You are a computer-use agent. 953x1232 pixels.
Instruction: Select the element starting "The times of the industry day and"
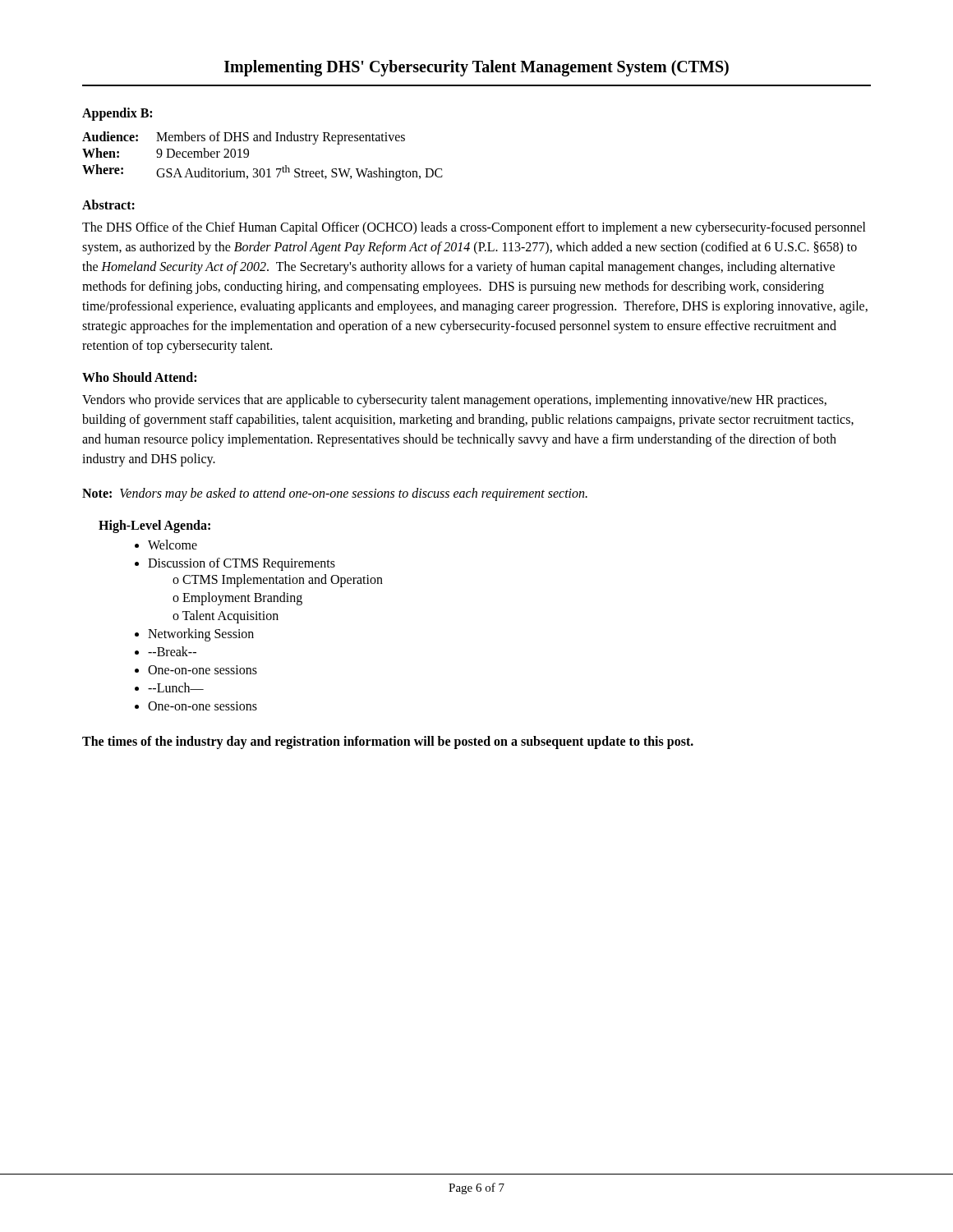click(x=388, y=742)
